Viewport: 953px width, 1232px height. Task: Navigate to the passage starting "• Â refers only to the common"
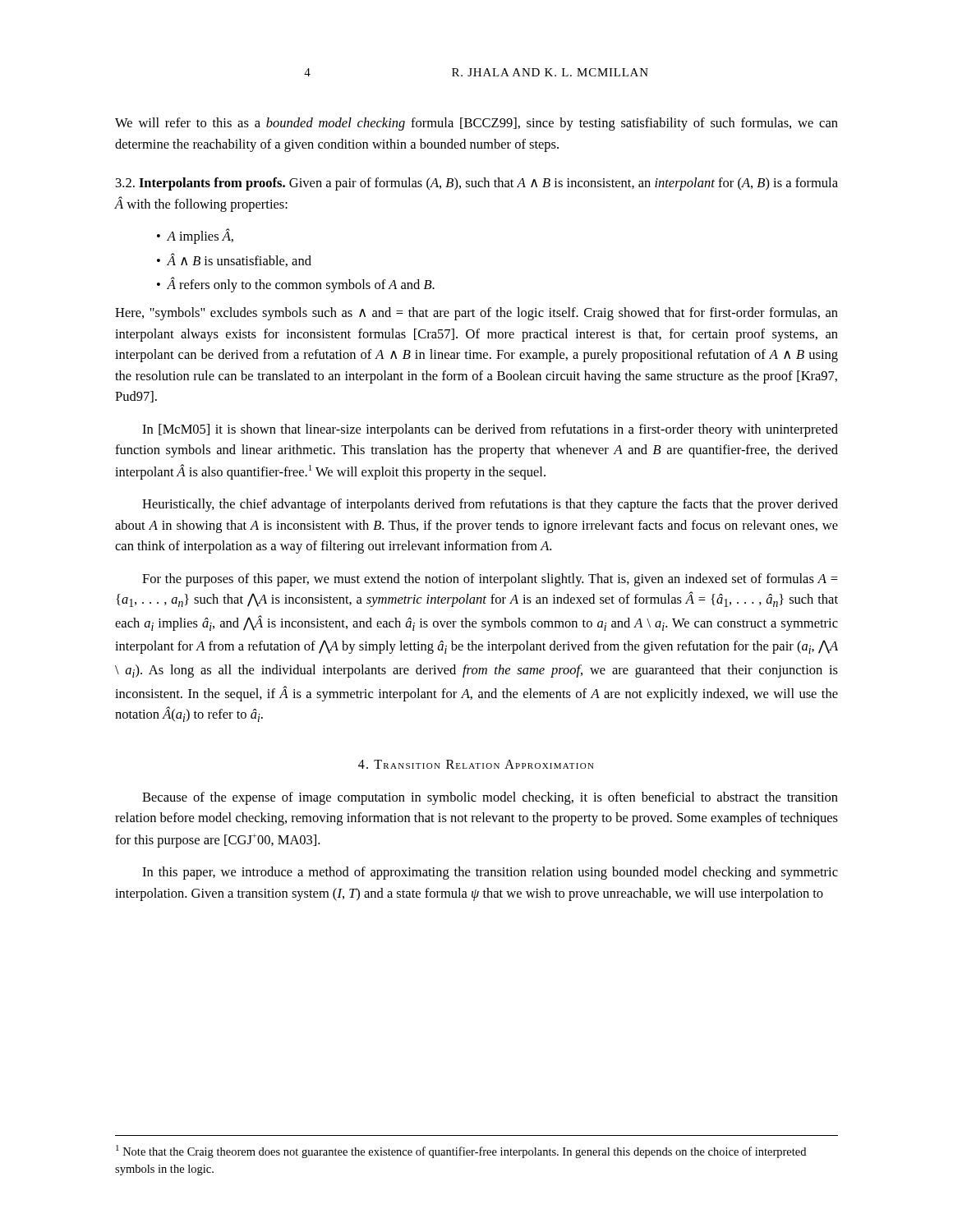coord(296,285)
